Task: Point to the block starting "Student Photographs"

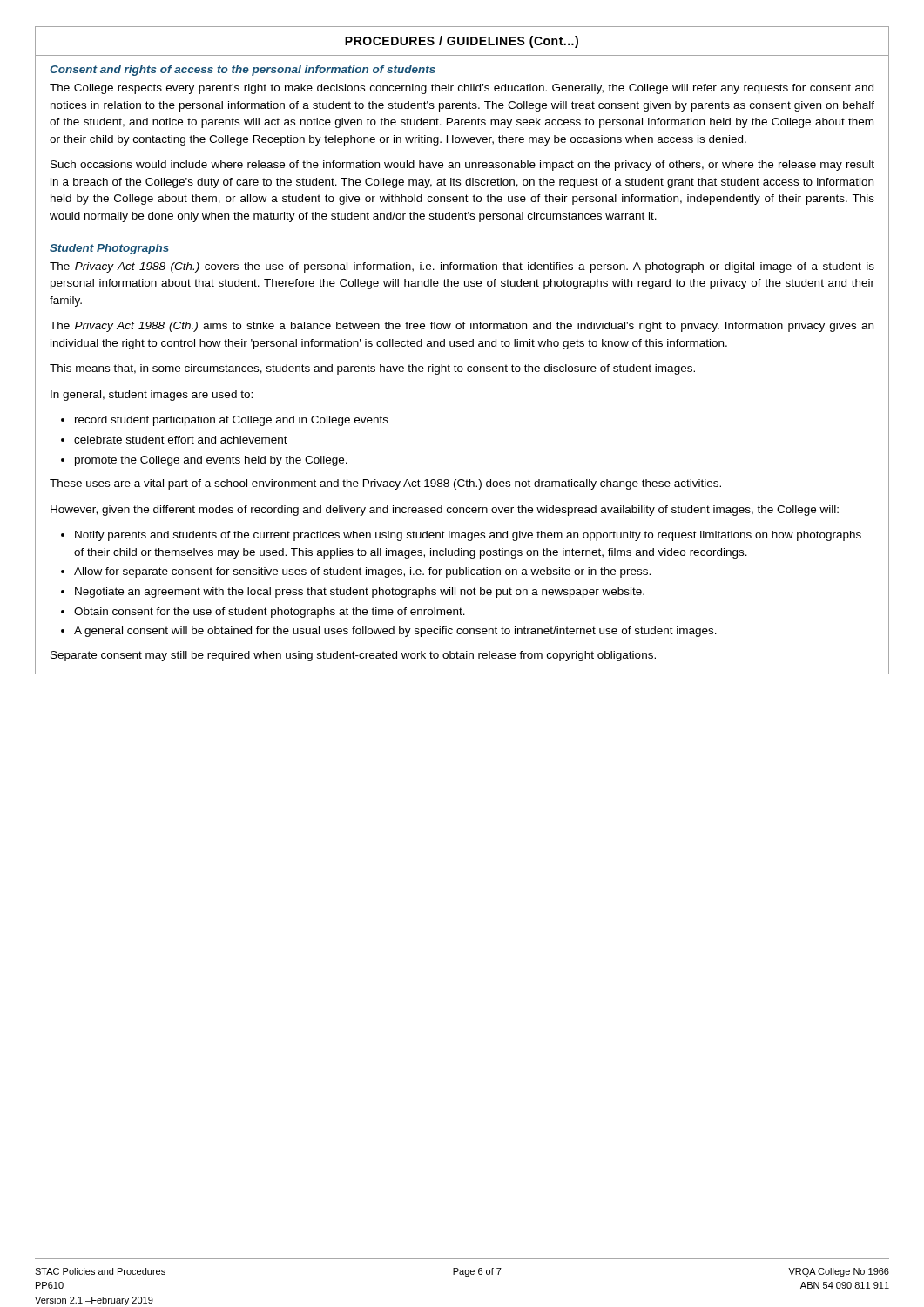Action: click(109, 247)
